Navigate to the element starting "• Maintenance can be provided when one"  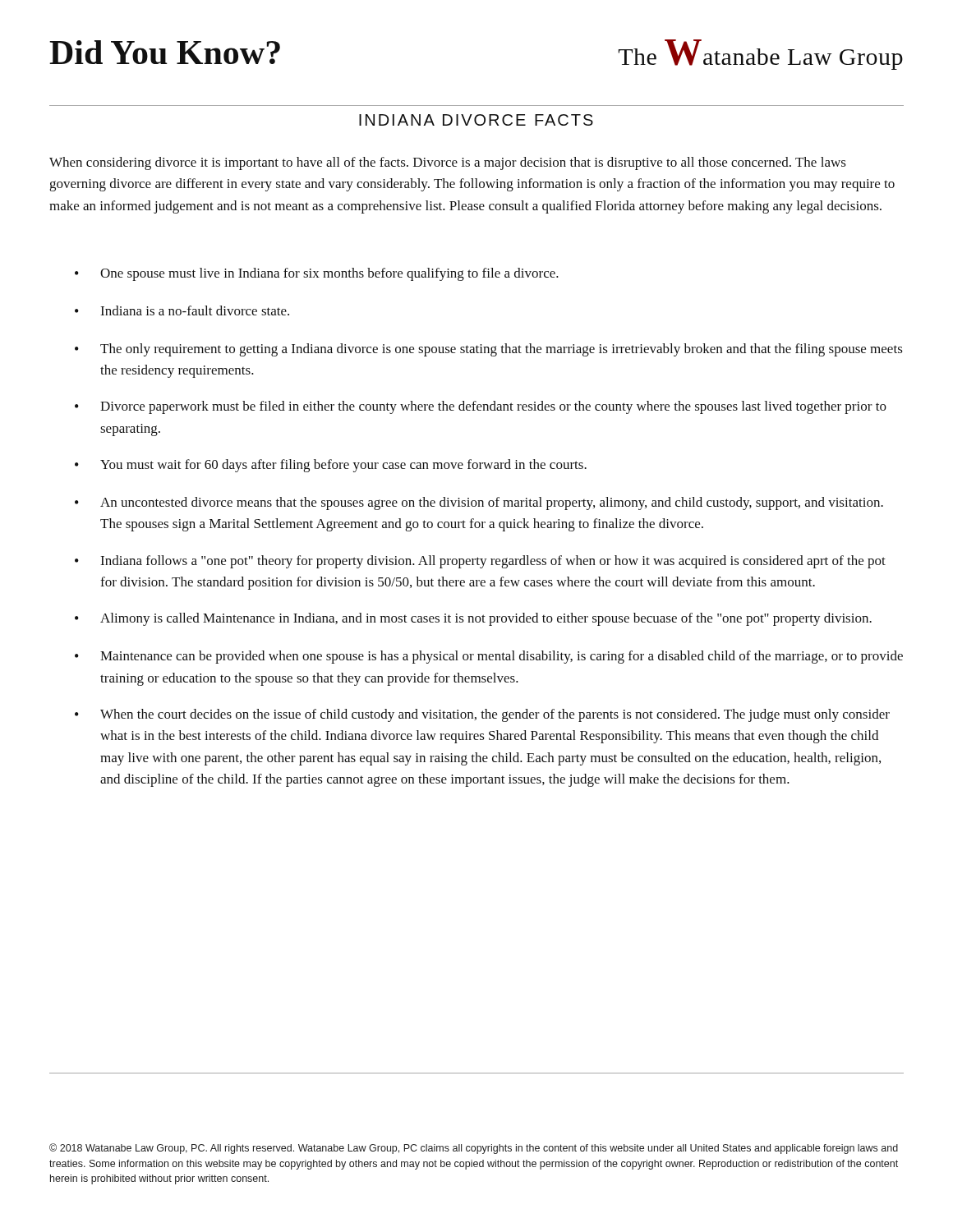pyautogui.click(x=476, y=667)
